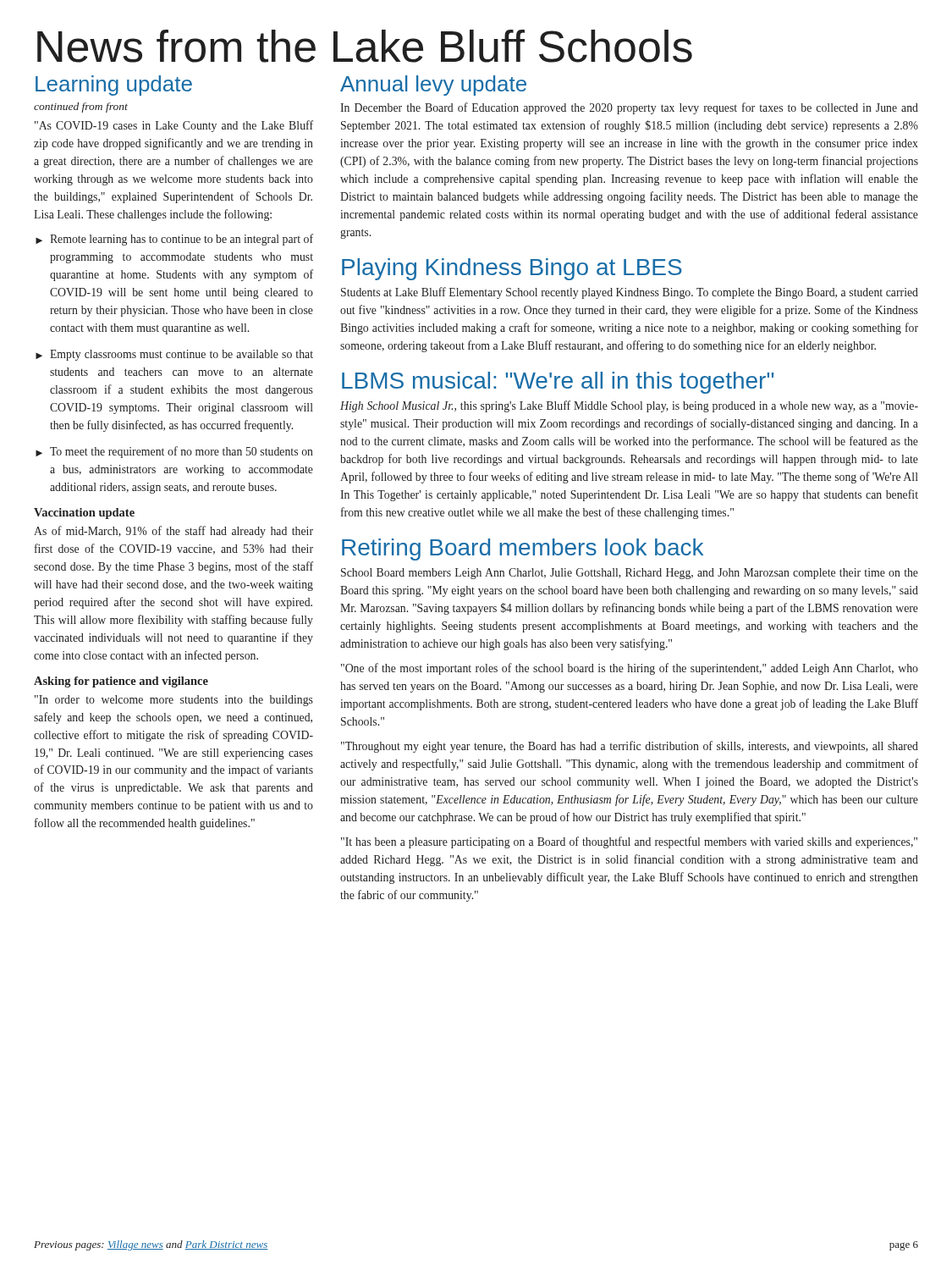This screenshot has height=1270, width=952.
Task: Click where it says "Annual levy update"
Action: pyautogui.click(x=433, y=86)
